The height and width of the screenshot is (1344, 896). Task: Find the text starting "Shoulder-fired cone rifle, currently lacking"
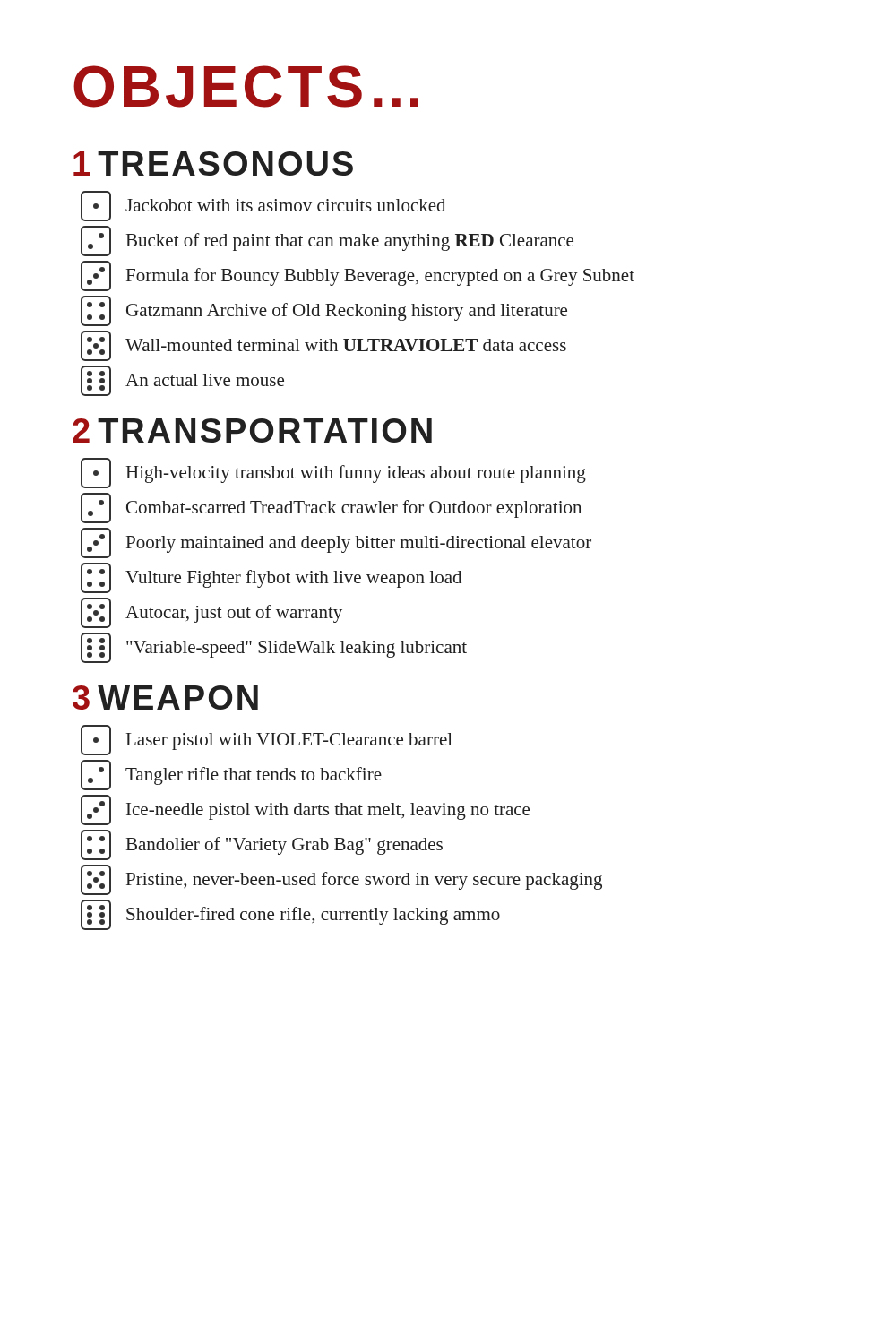tap(290, 915)
